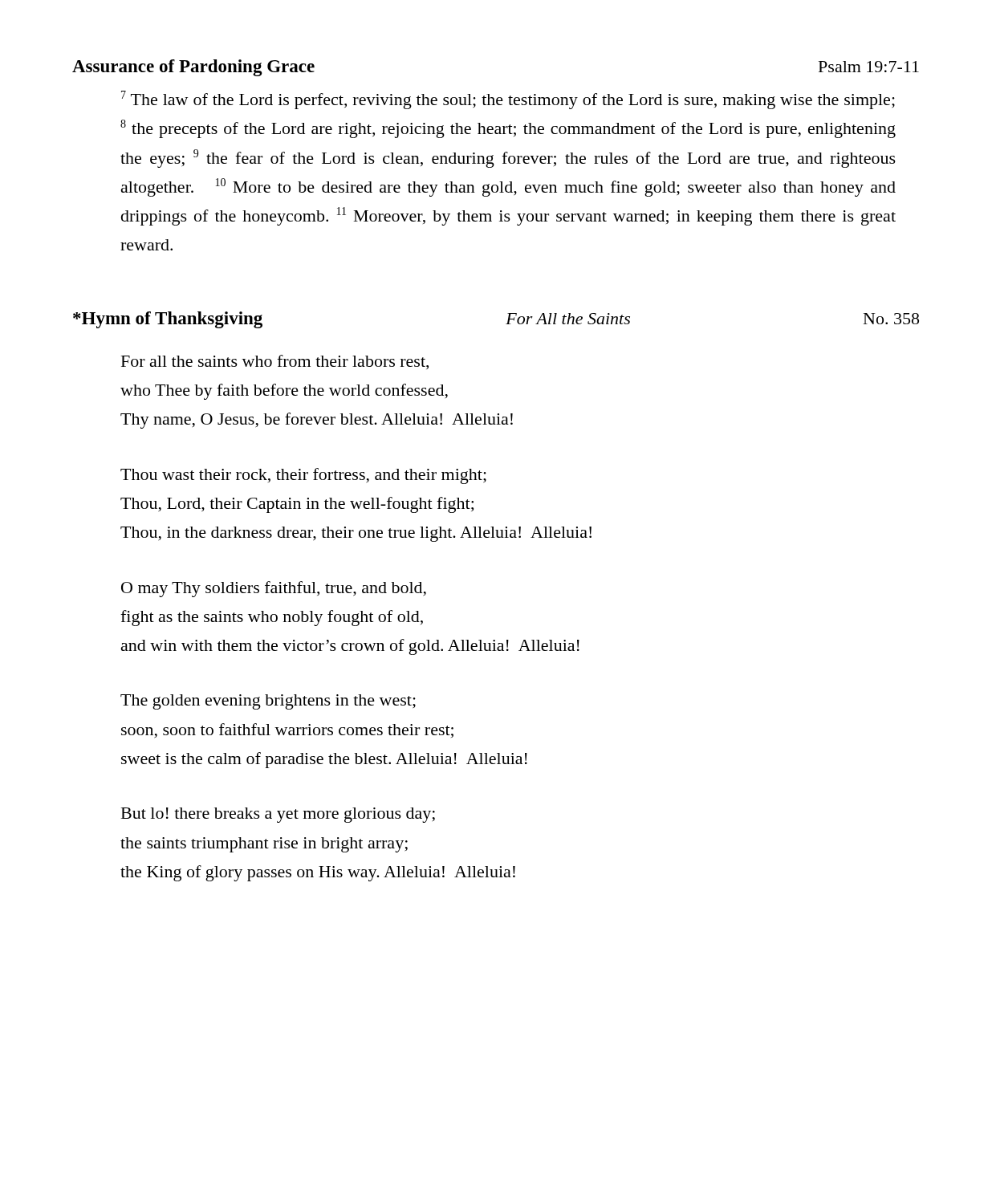Screen dimensions: 1204x992
Task: Navigate to the passage starting "But lo! there breaks a"
Action: click(x=278, y=815)
